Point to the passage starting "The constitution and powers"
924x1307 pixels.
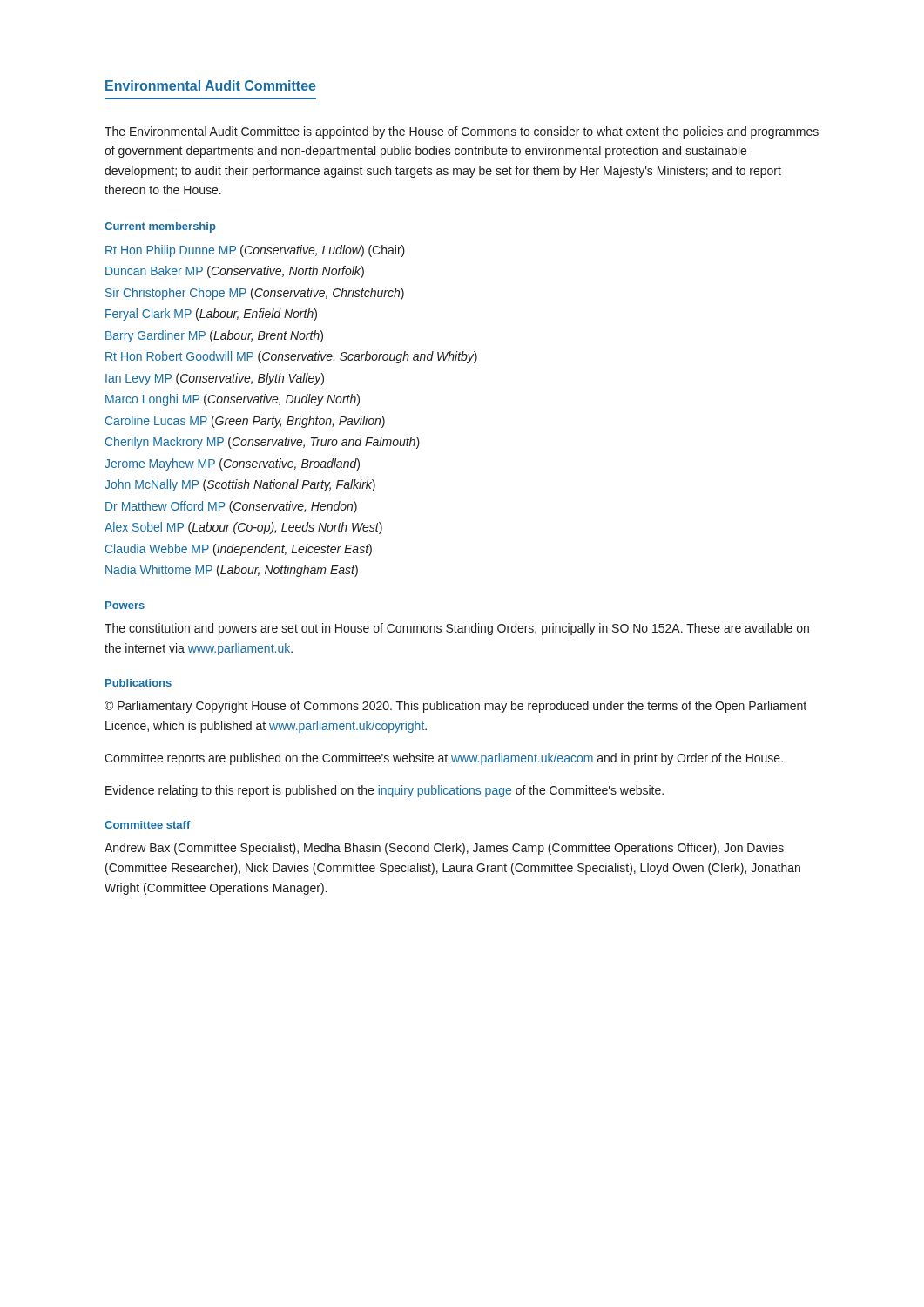pyautogui.click(x=457, y=638)
